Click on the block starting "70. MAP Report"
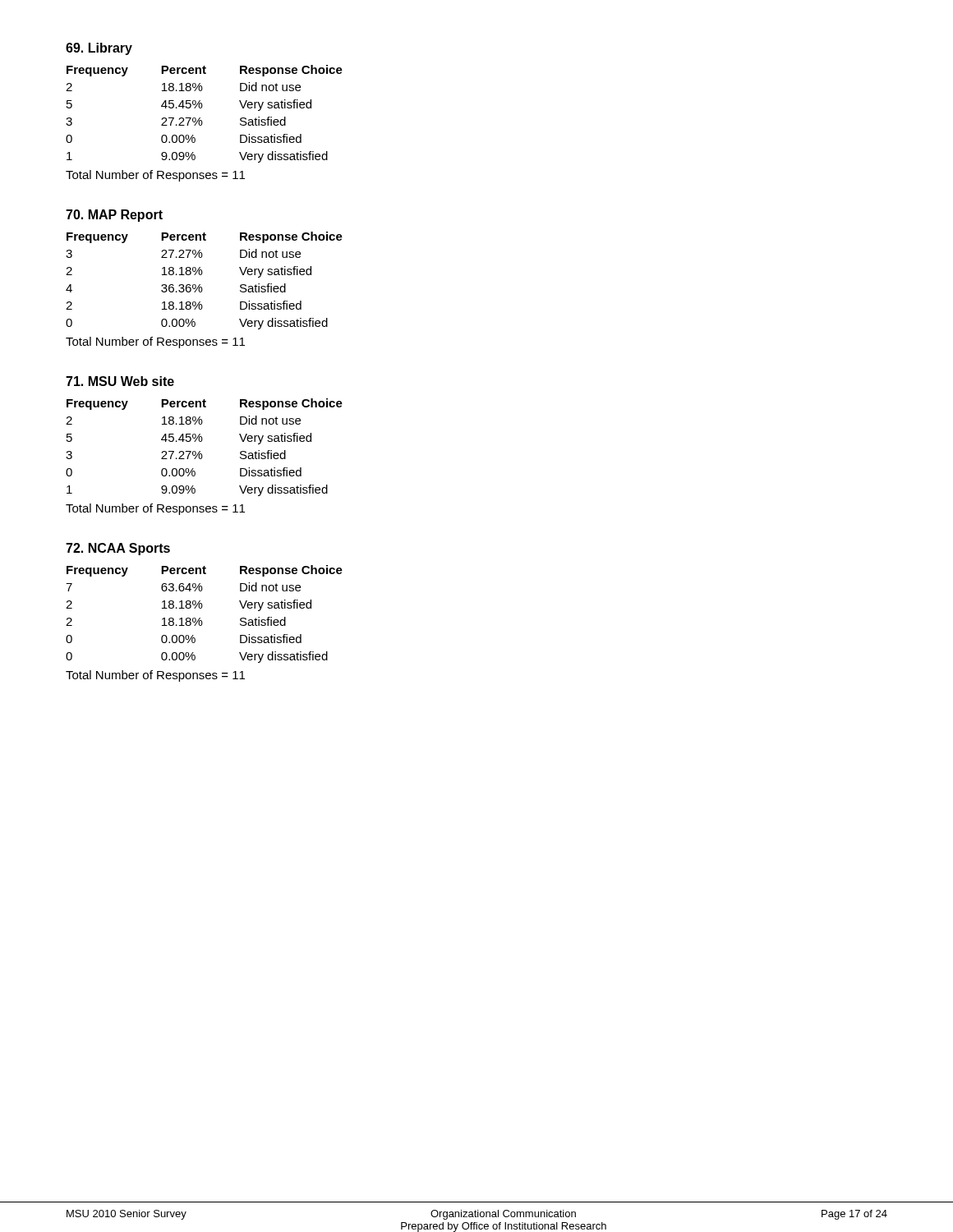 pyautogui.click(x=114, y=215)
